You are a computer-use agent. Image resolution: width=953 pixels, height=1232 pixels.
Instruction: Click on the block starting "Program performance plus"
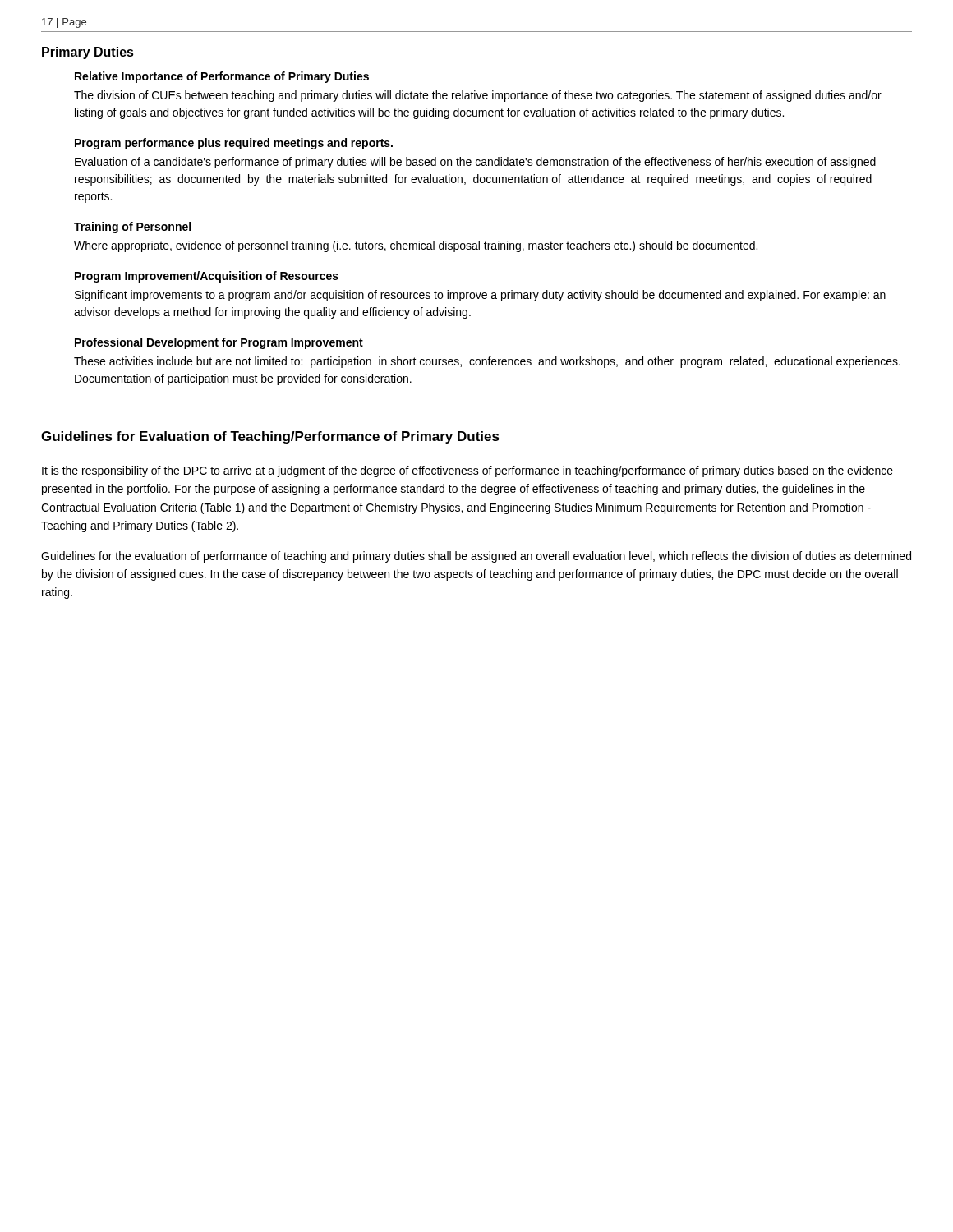click(x=234, y=143)
